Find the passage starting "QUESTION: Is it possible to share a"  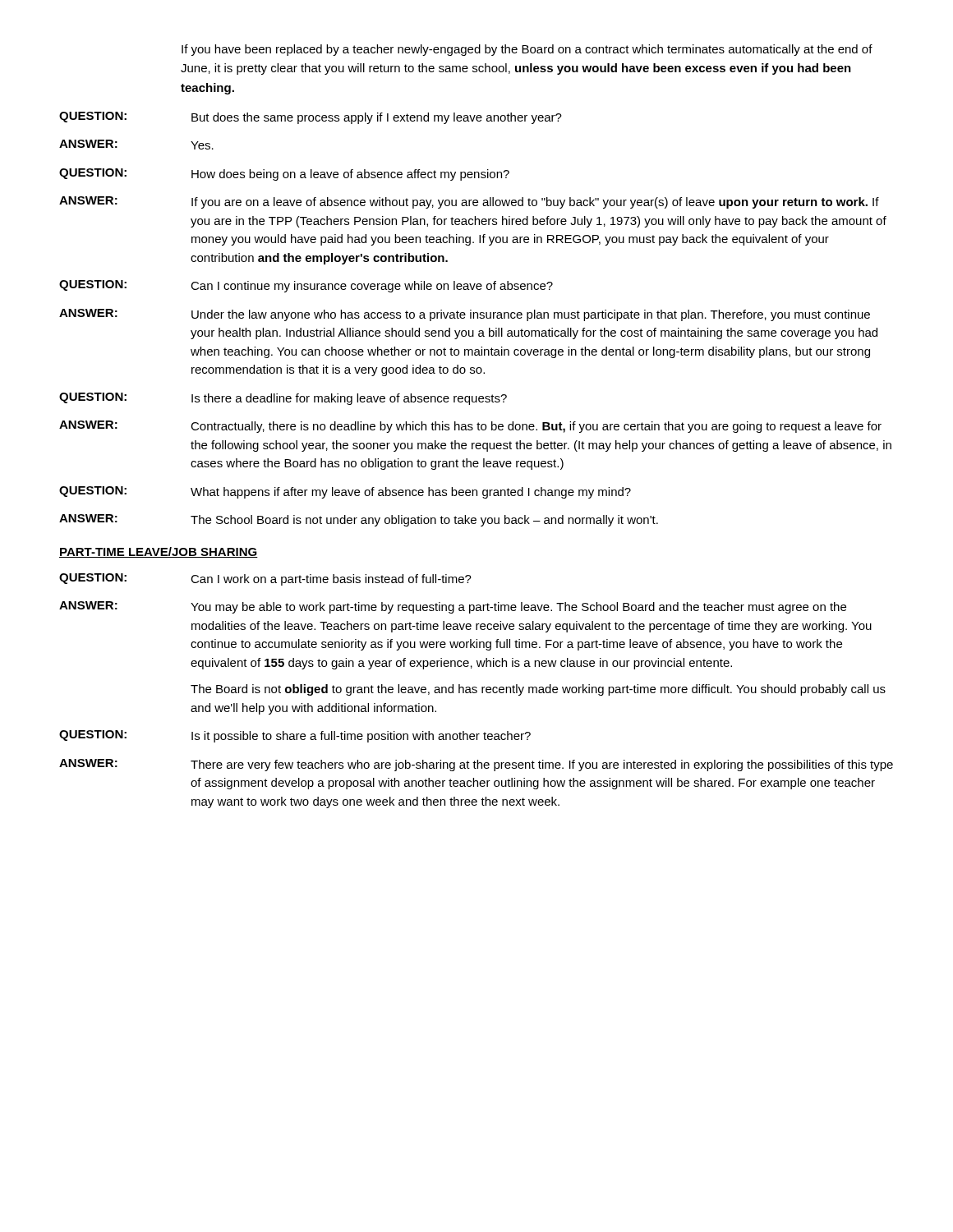click(476, 736)
